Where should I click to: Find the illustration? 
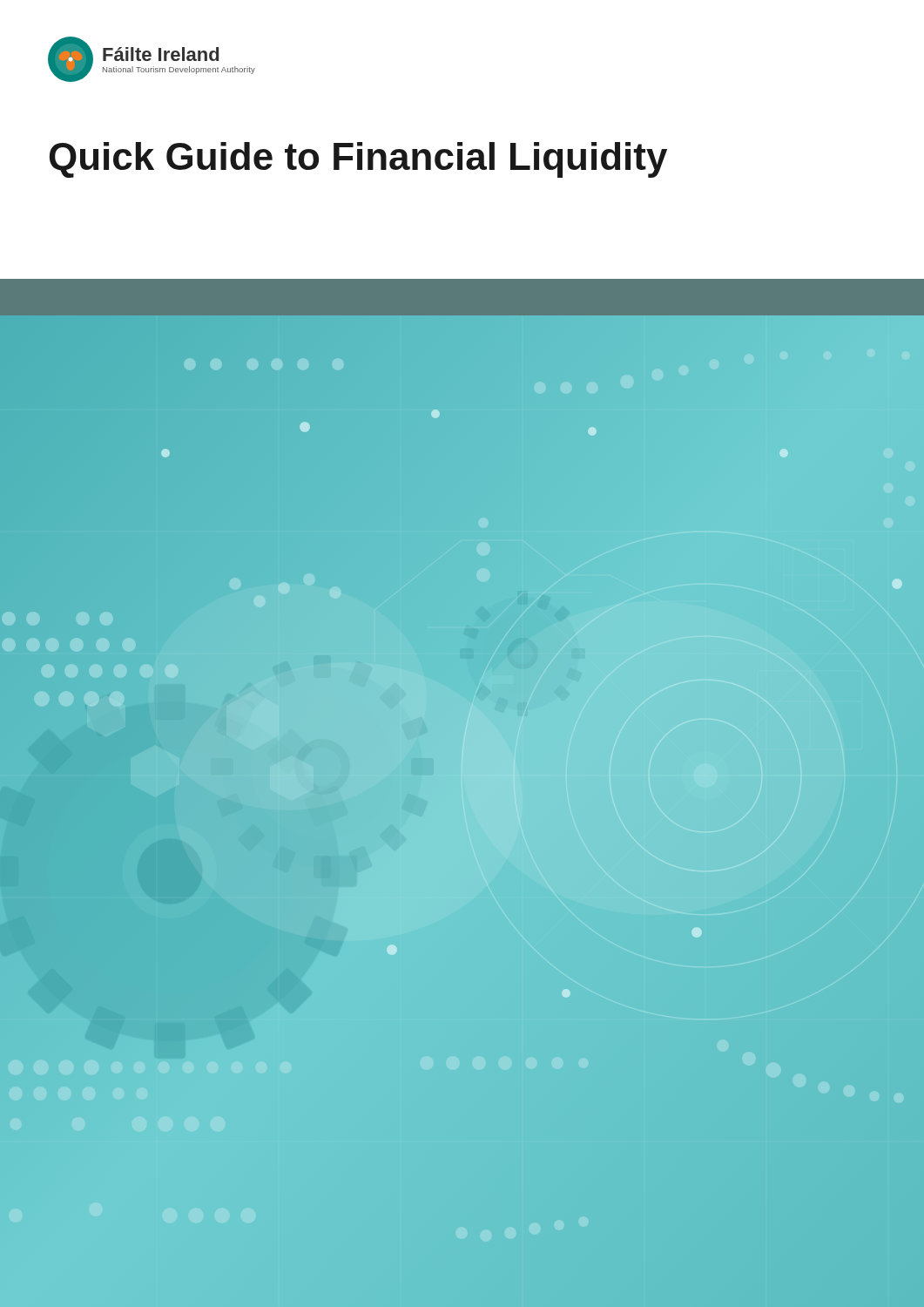point(462,793)
